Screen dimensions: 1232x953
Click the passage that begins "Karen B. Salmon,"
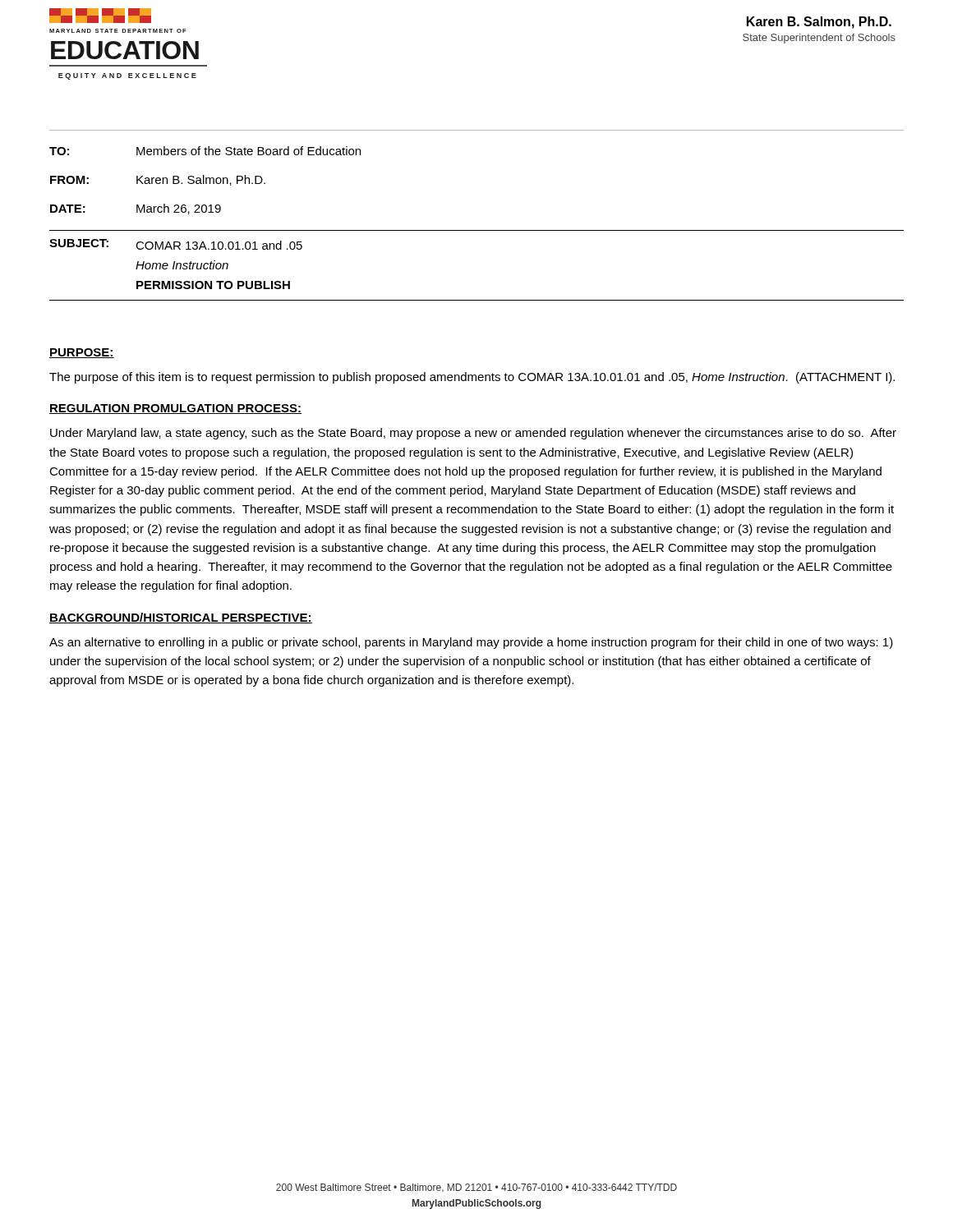coord(819,29)
